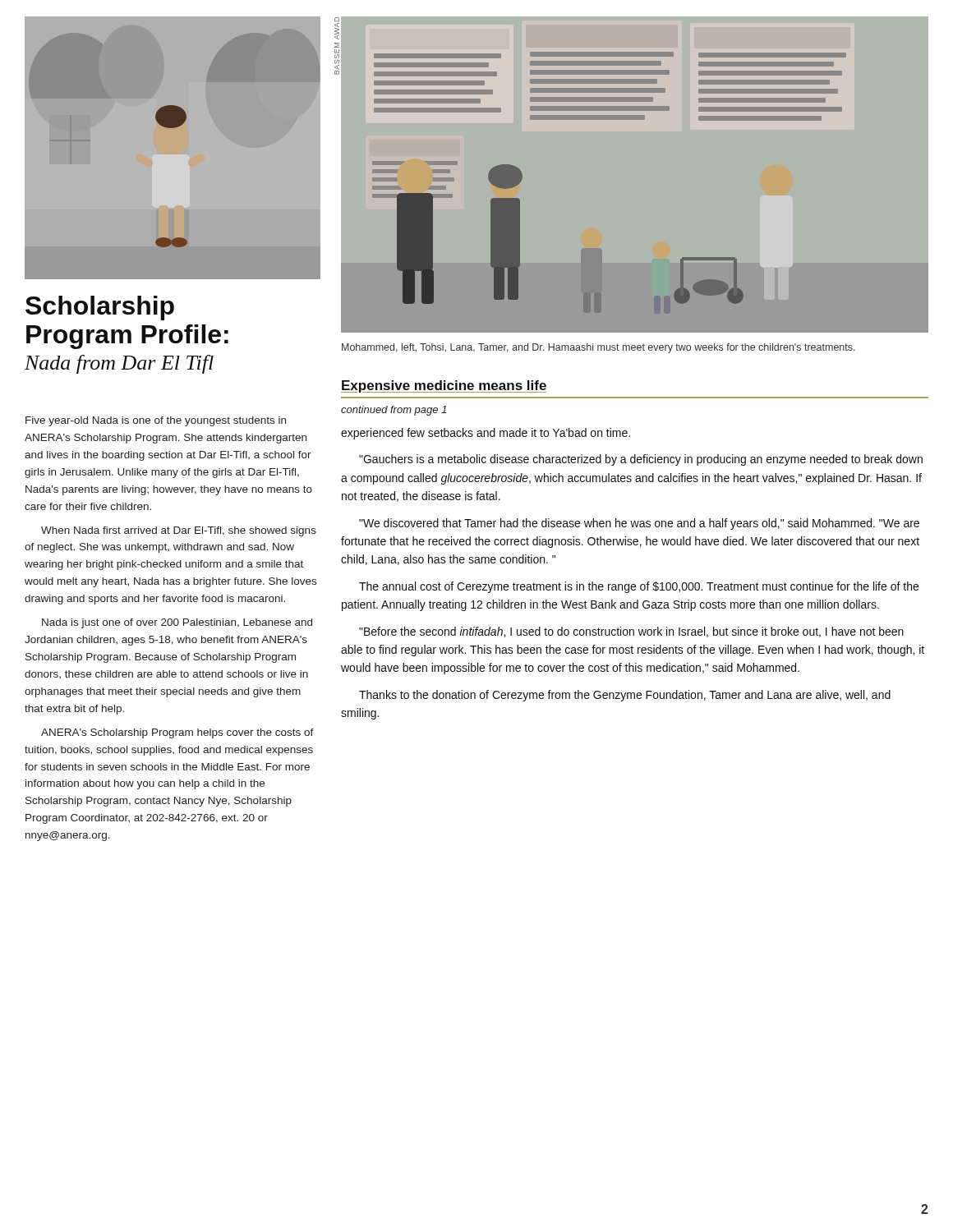Where is the caption that starts "Mohammed, left, Tohsi, Lana, Tamer, and Dr."?
This screenshot has height=1232, width=953.
[x=598, y=347]
